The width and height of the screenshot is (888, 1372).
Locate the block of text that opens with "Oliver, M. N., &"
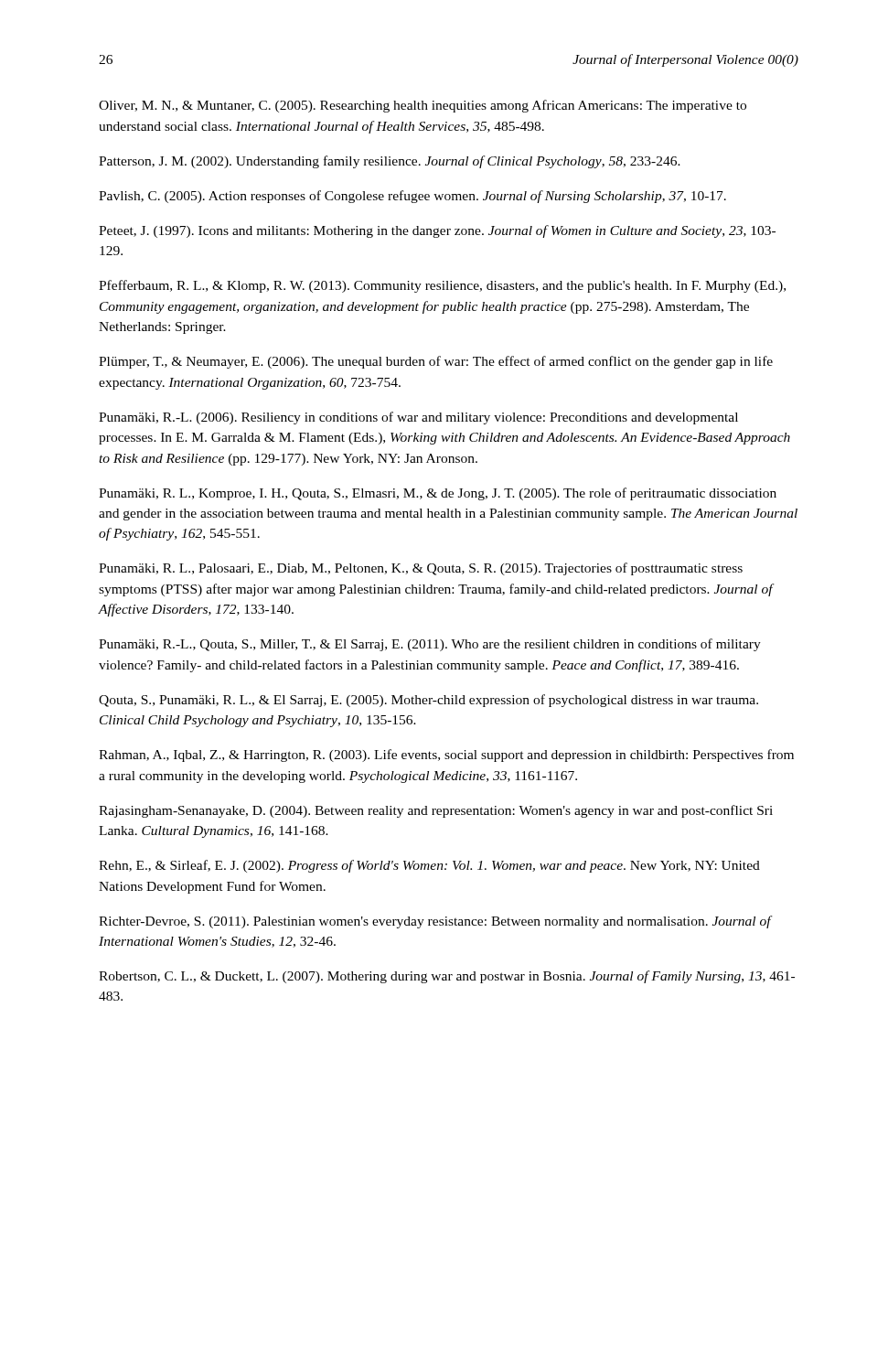tap(449, 116)
